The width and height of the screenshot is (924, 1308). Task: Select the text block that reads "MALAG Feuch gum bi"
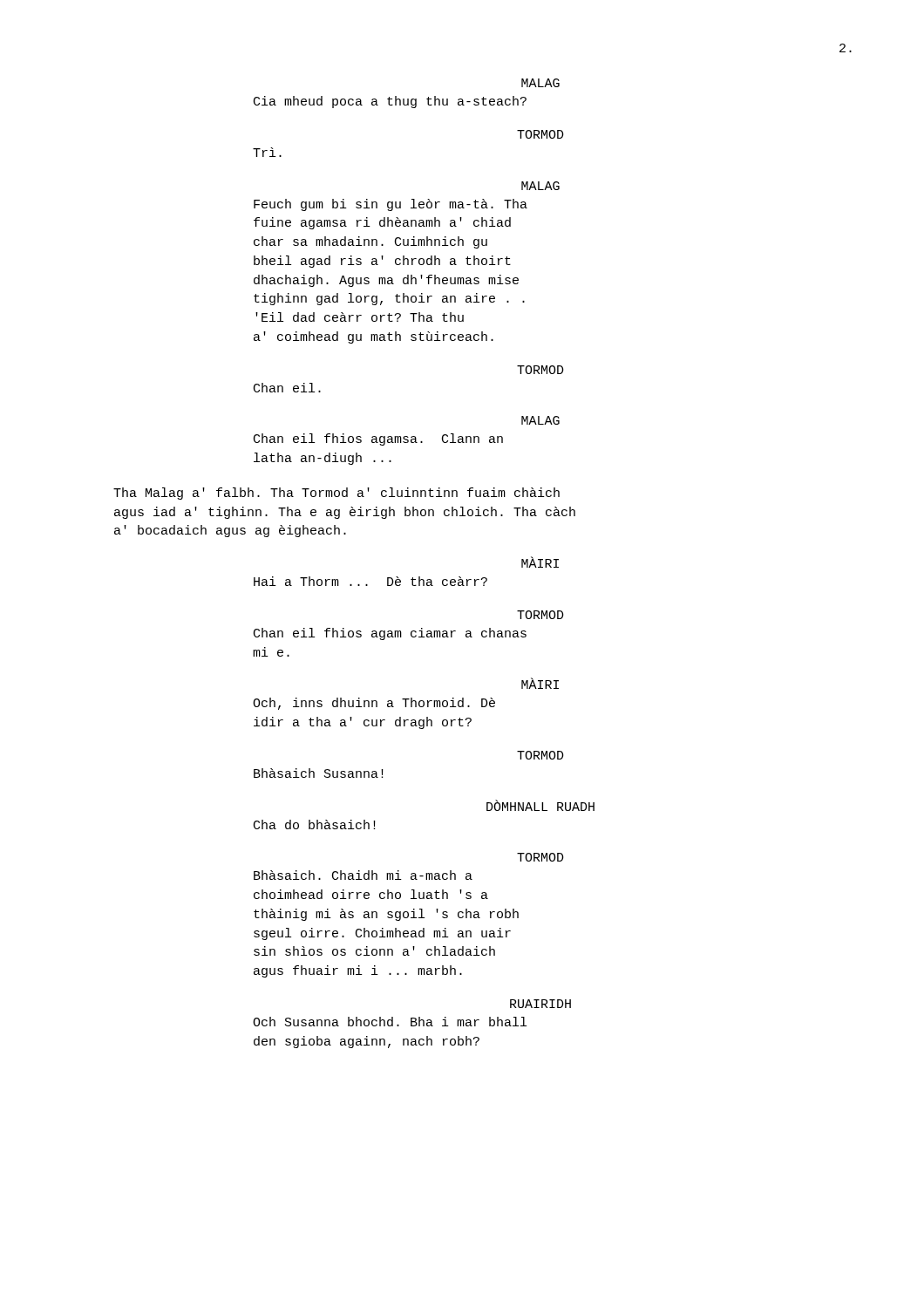pos(540,186)
